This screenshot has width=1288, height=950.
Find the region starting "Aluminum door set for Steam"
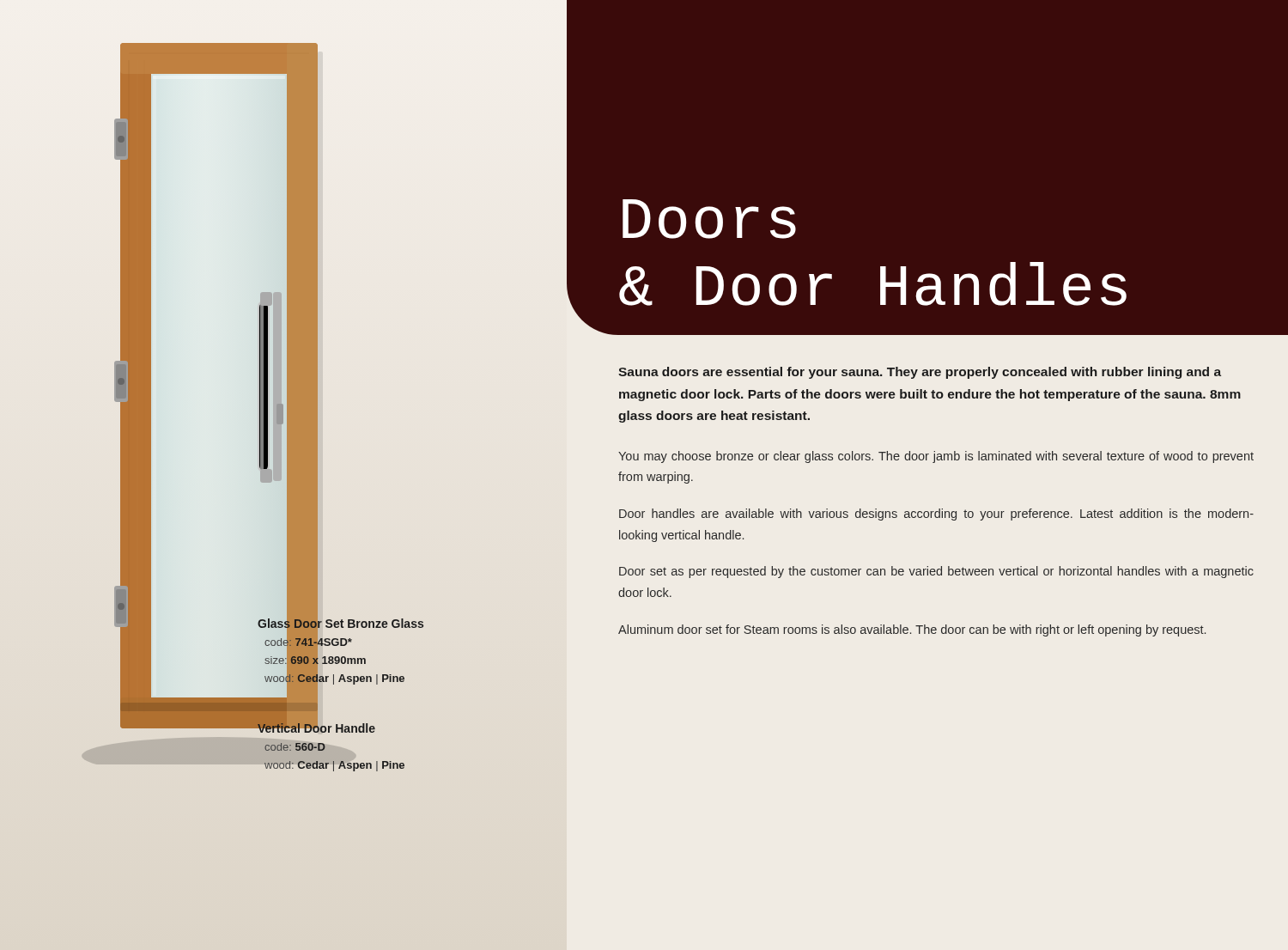[913, 629]
